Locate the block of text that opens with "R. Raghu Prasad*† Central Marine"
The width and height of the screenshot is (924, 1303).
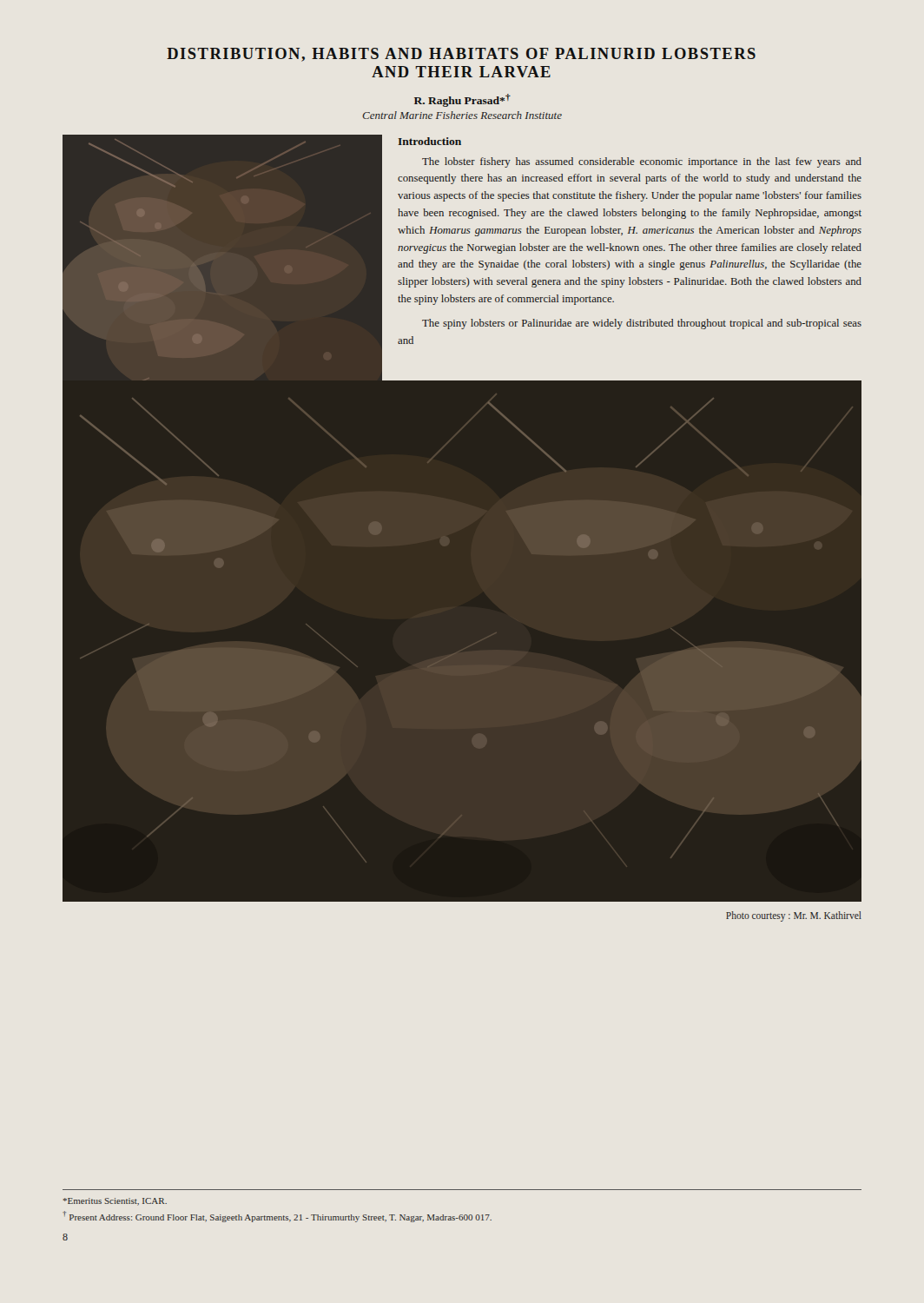tap(462, 106)
